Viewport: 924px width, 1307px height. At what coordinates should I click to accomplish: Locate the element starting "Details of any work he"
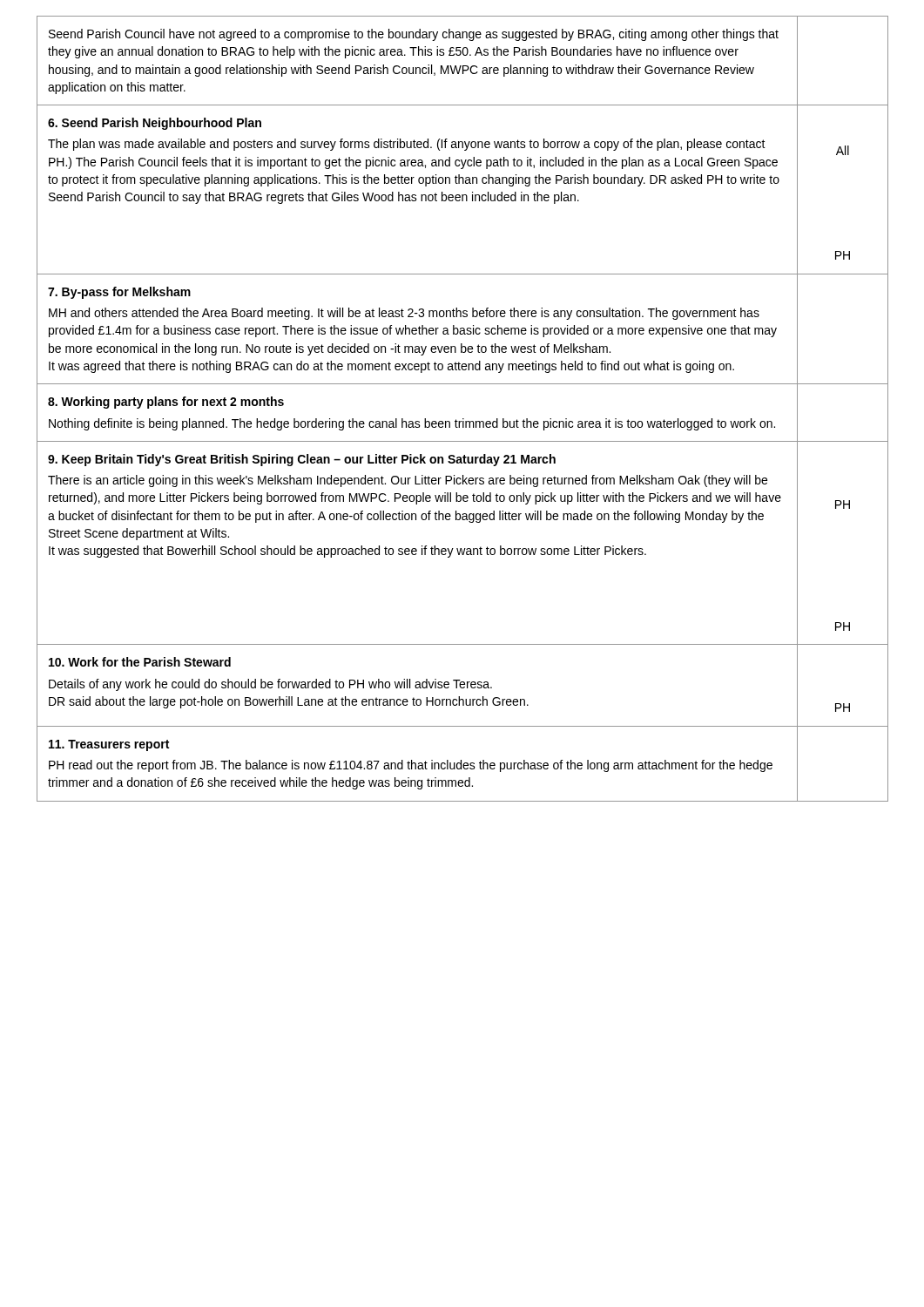(288, 693)
